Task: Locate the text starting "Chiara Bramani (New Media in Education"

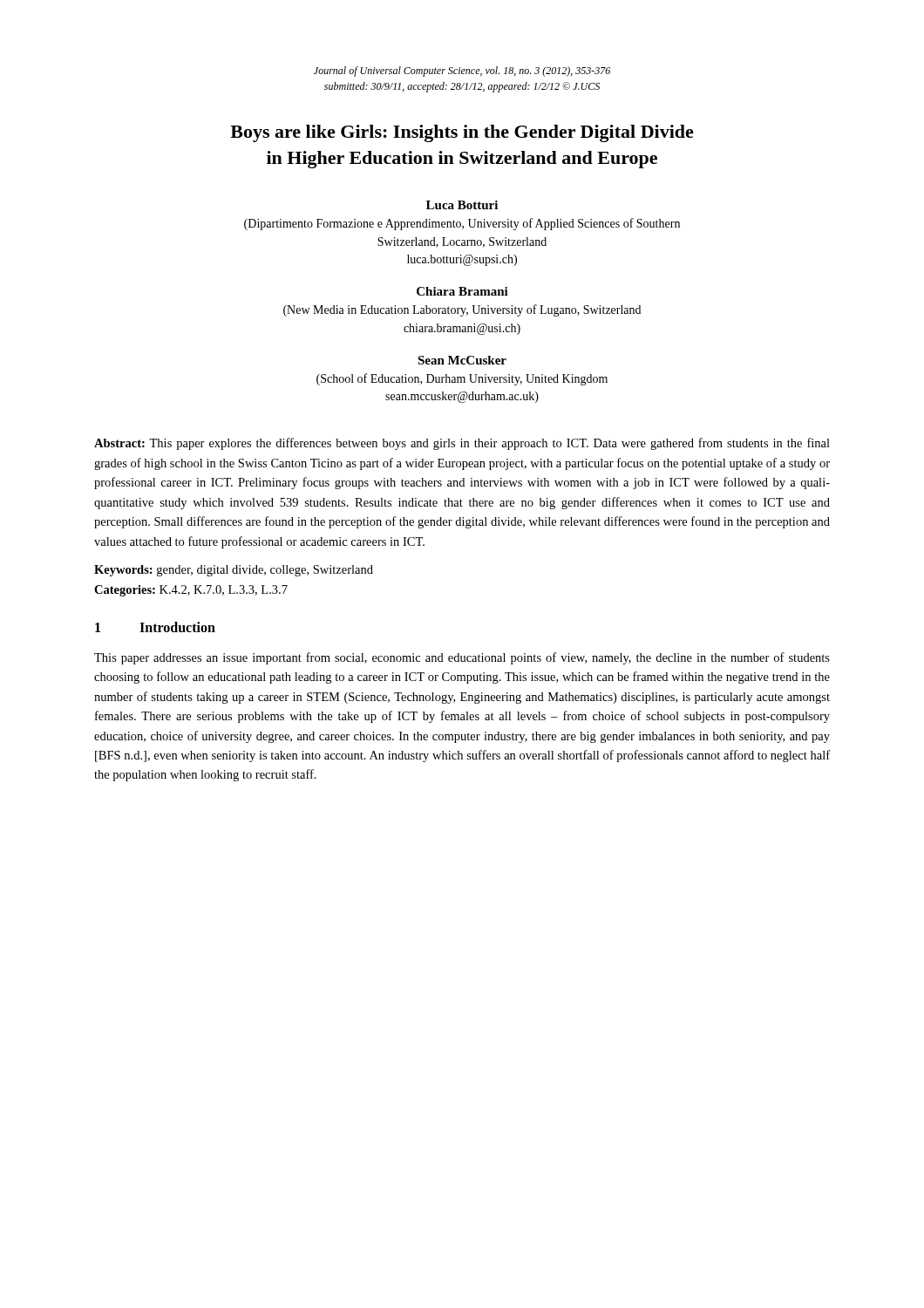Action: click(462, 311)
